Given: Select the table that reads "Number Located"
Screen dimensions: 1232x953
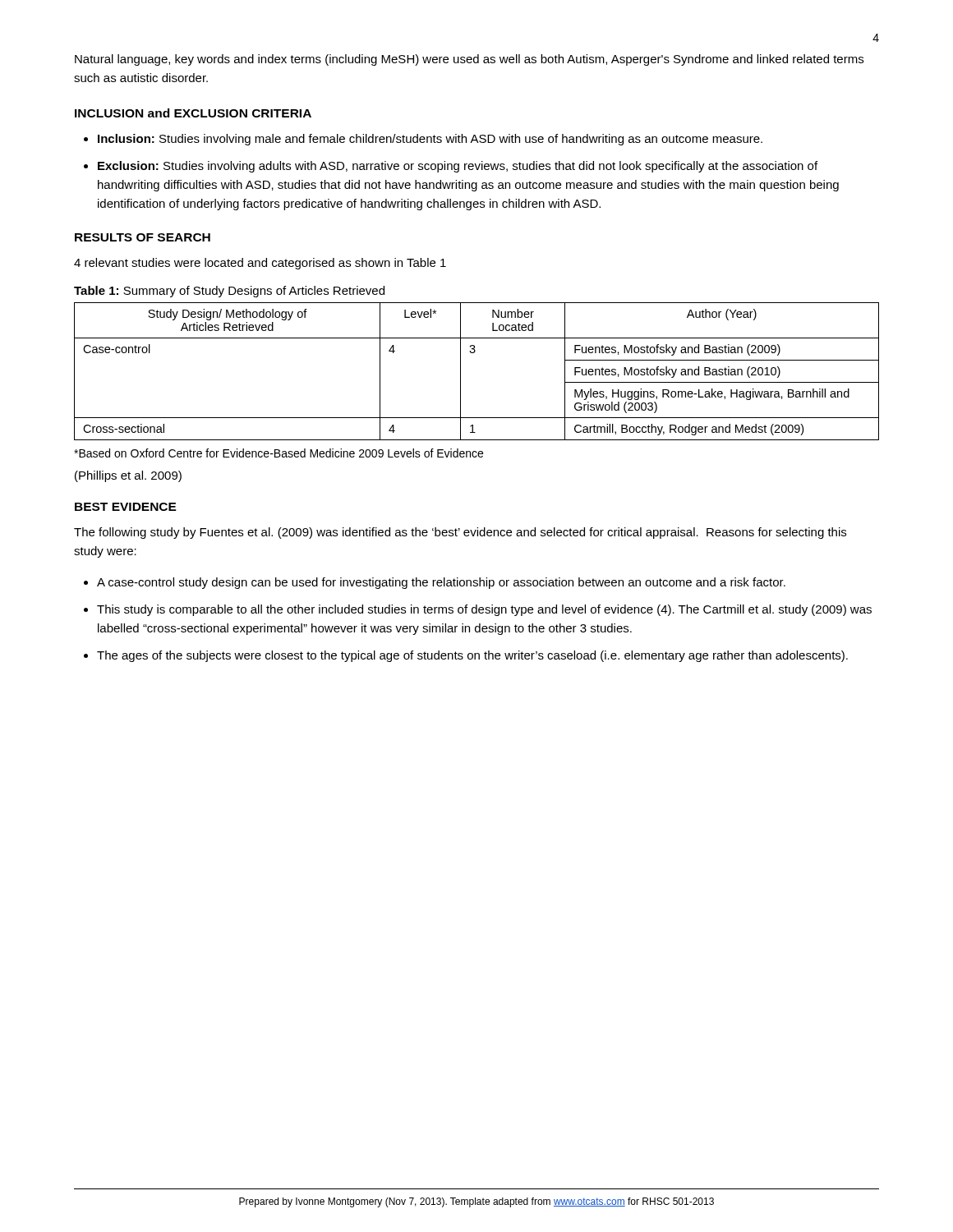Looking at the screenshot, I should tap(476, 371).
